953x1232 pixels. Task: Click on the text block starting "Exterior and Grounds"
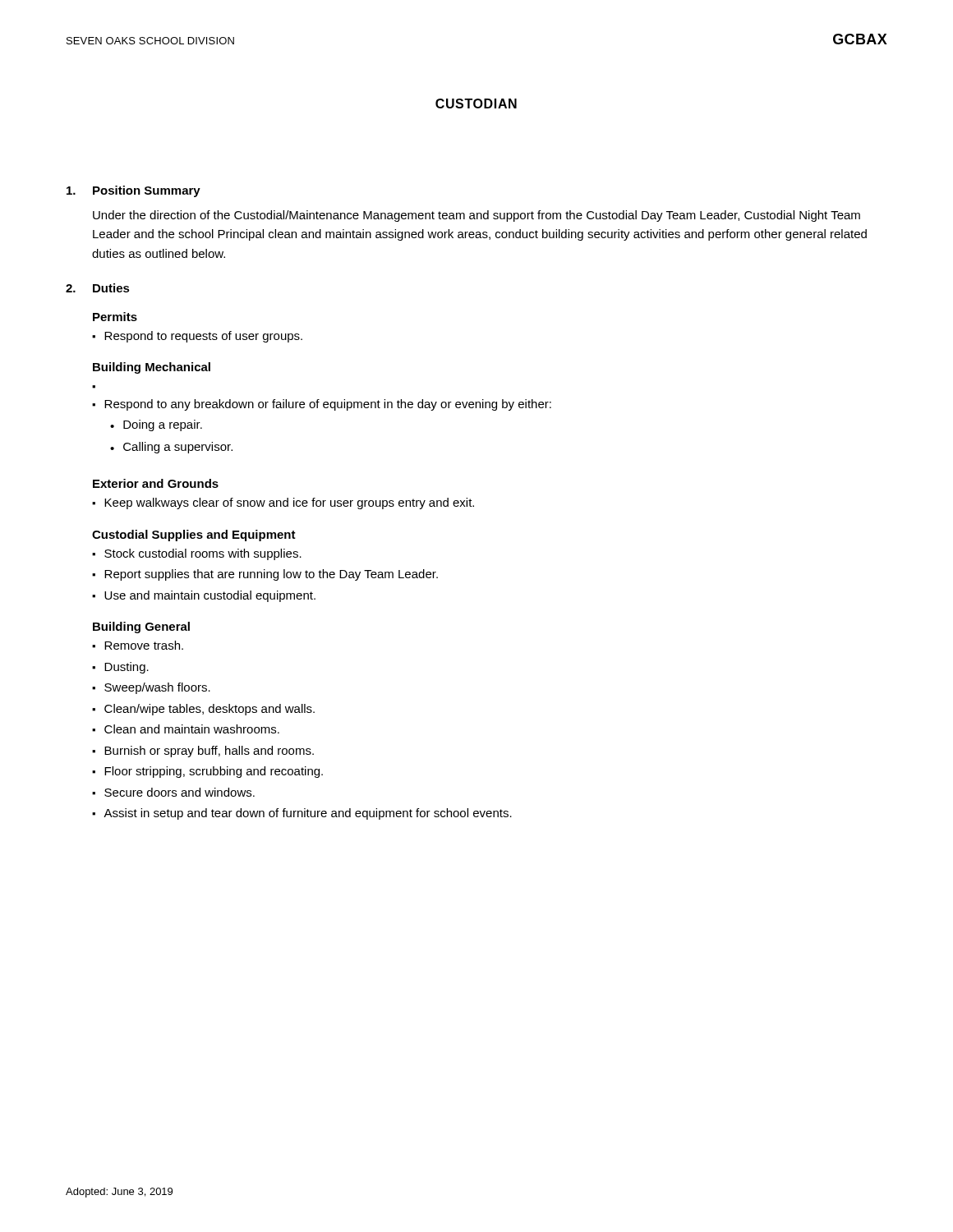[x=155, y=484]
